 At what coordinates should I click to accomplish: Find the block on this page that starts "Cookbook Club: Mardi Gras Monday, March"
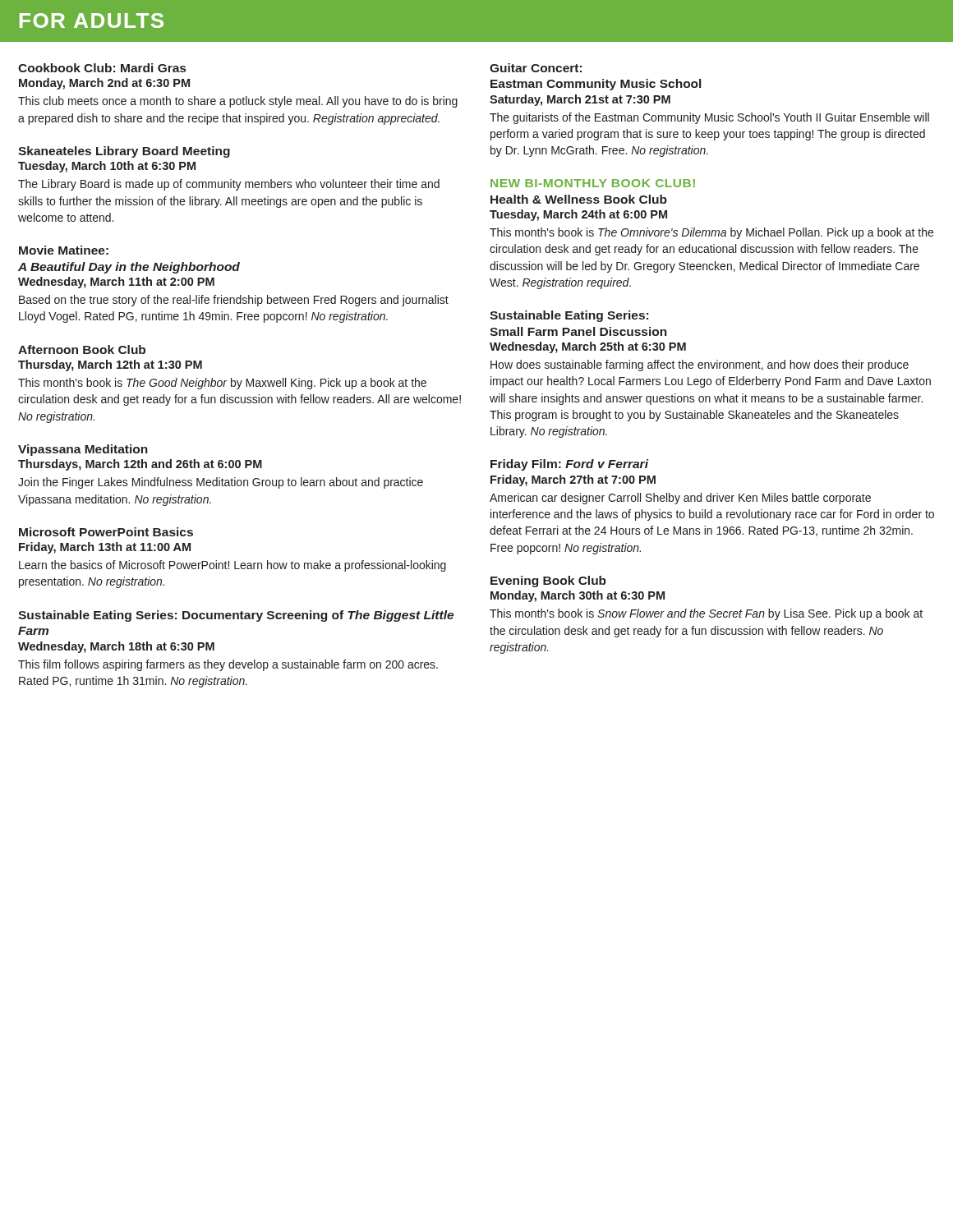coord(241,93)
